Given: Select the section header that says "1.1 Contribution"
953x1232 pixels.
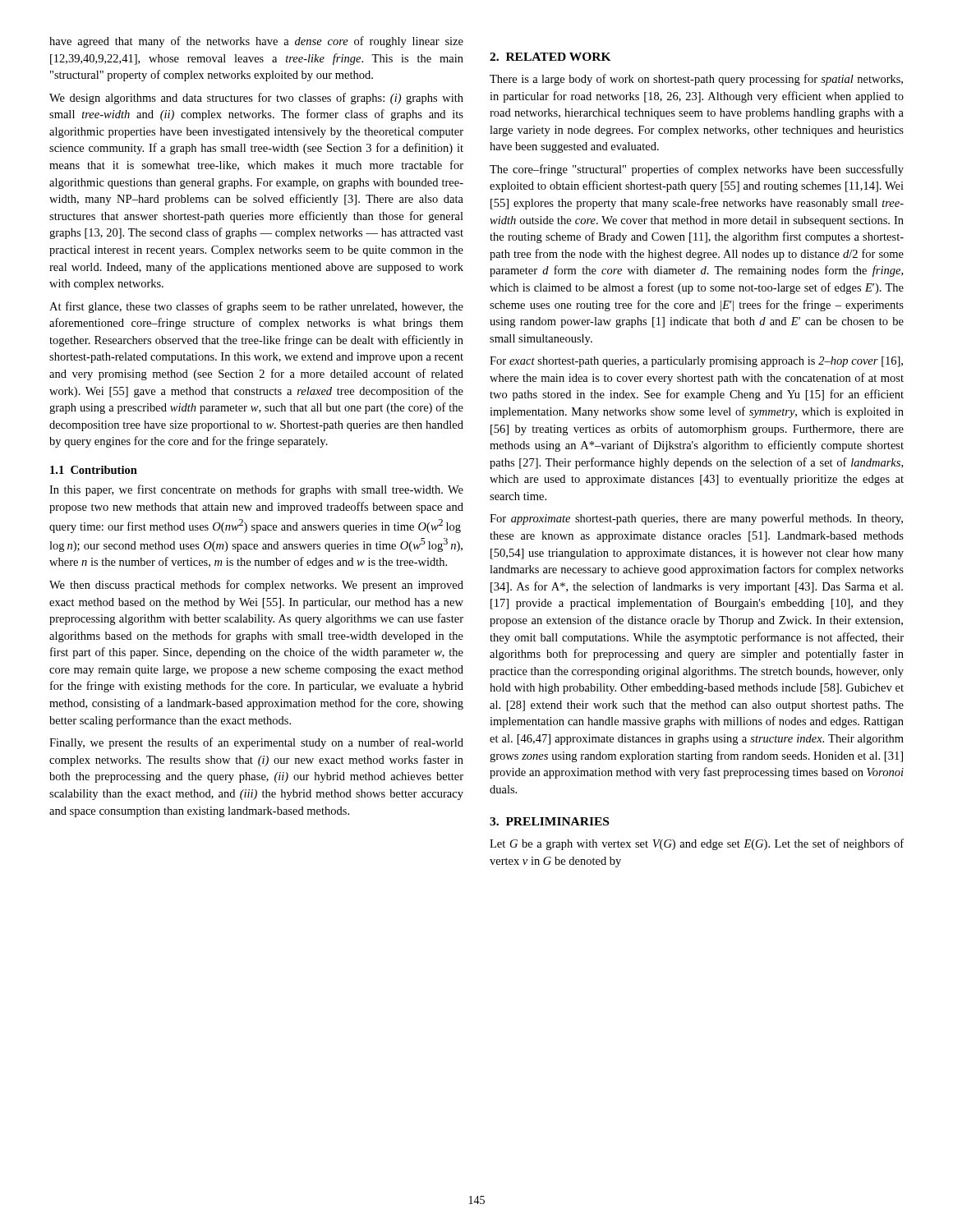Looking at the screenshot, I should [x=93, y=470].
